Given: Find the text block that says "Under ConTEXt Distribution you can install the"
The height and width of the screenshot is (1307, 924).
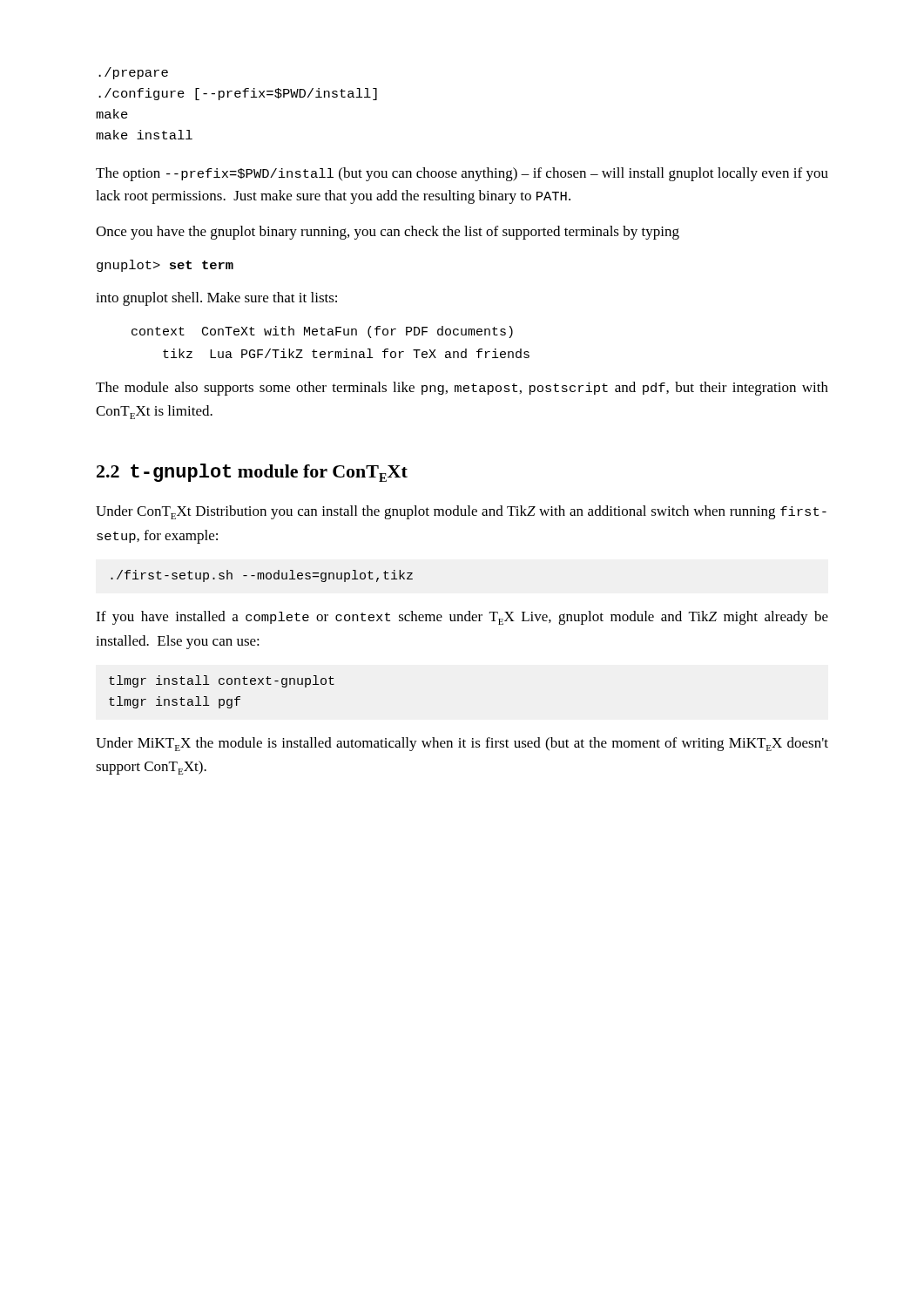Looking at the screenshot, I should click(462, 524).
